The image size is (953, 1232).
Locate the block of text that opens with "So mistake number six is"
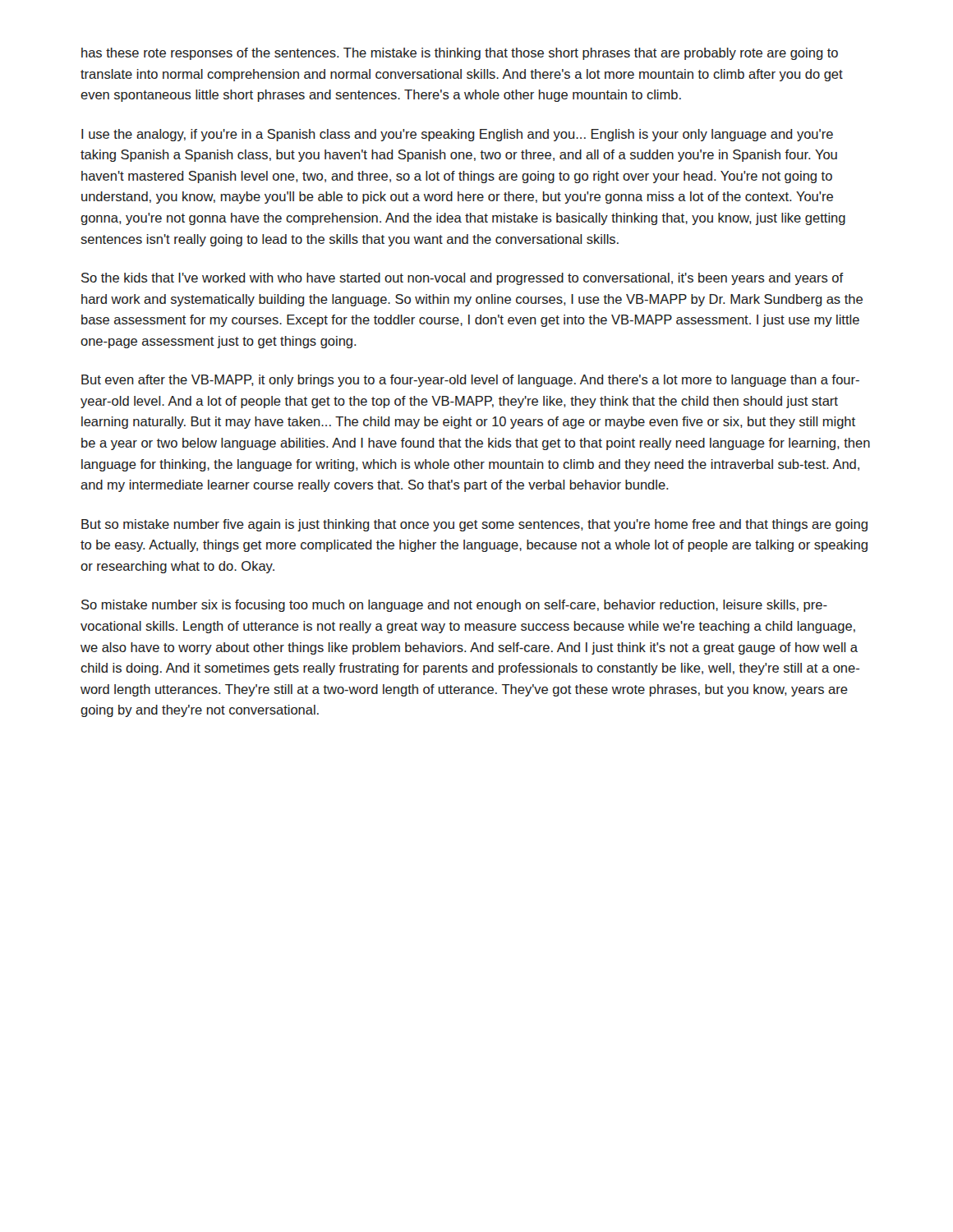click(470, 657)
